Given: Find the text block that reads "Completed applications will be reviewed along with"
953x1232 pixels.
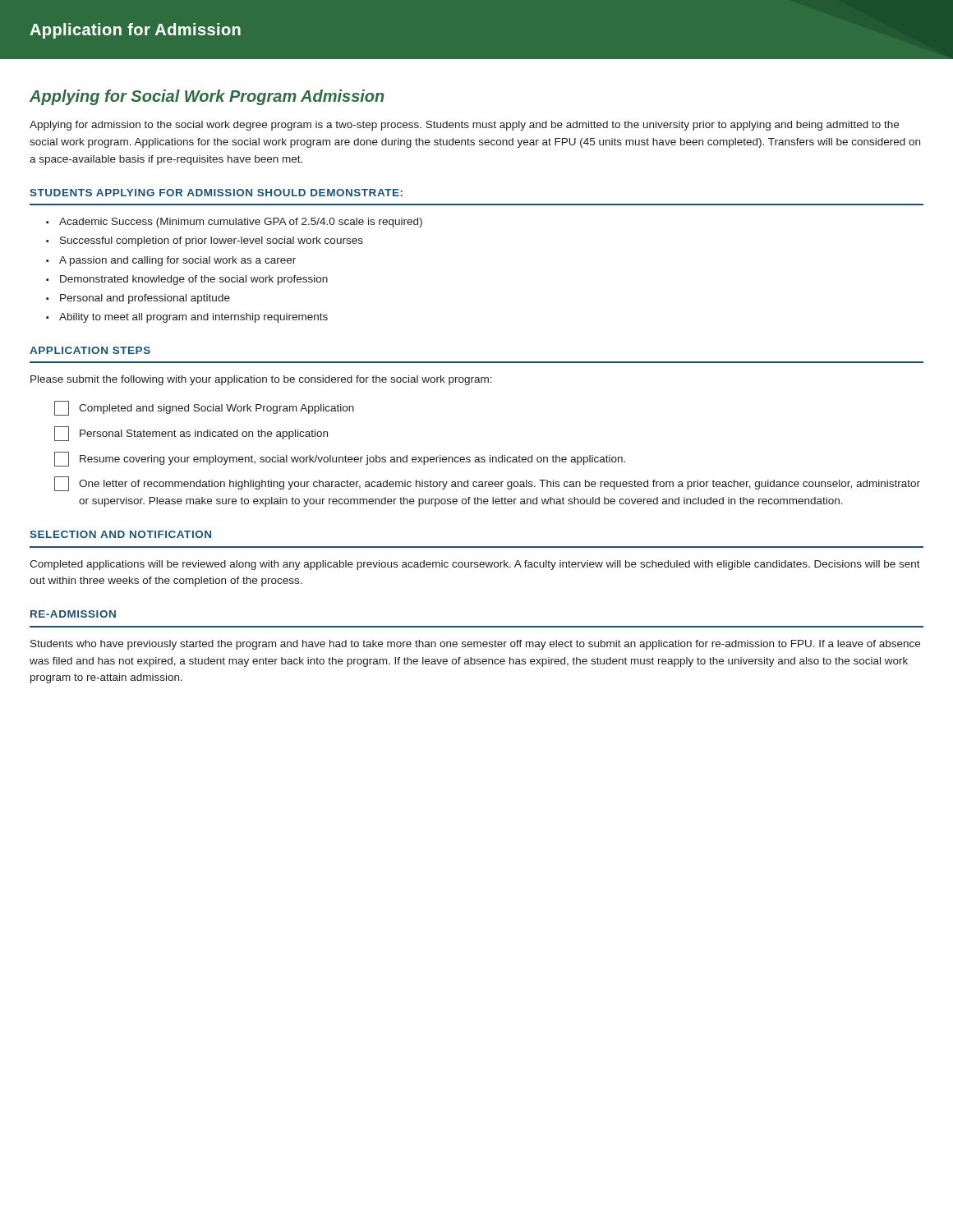Looking at the screenshot, I should pyautogui.click(x=475, y=572).
